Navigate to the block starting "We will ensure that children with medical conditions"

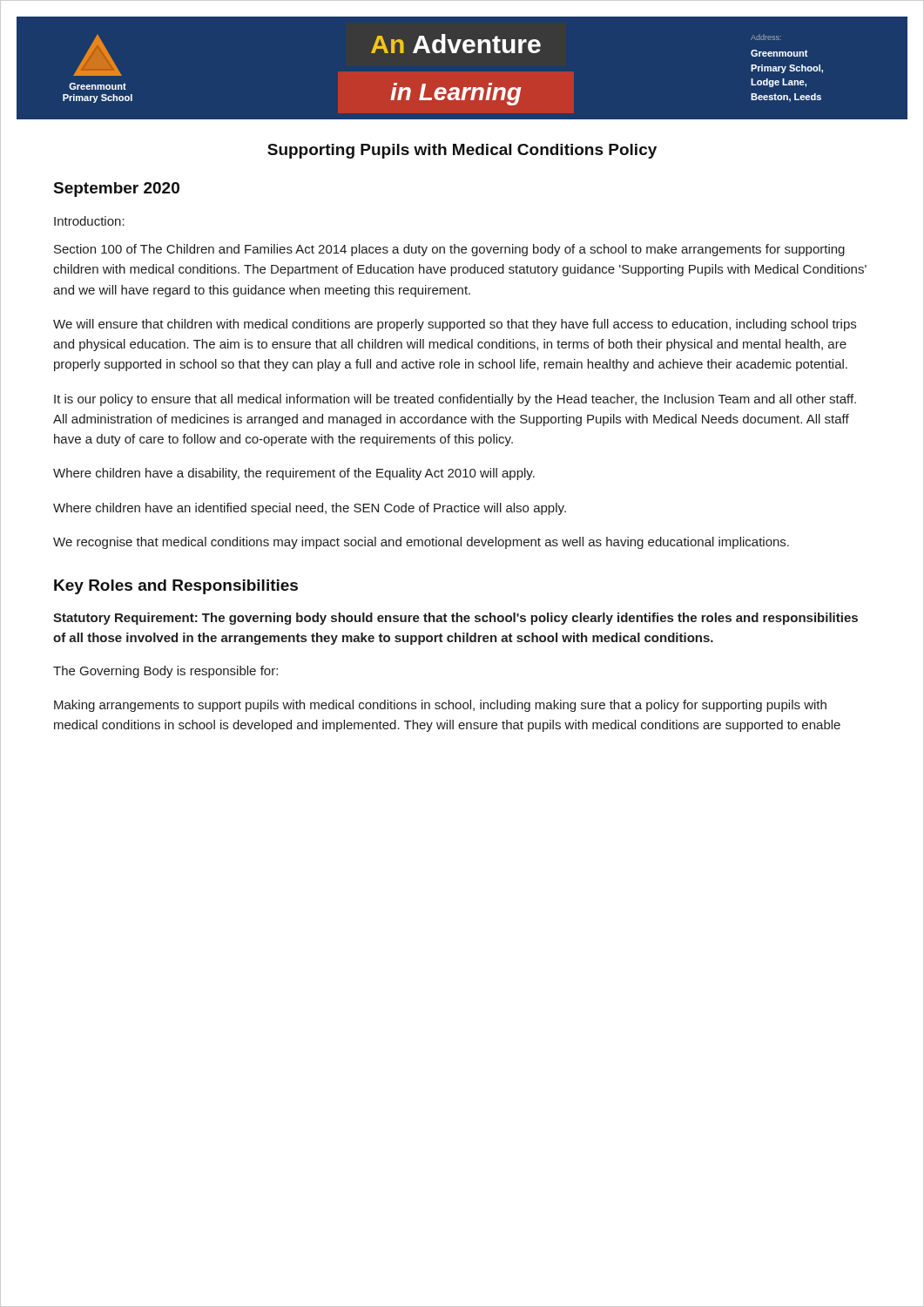455,344
